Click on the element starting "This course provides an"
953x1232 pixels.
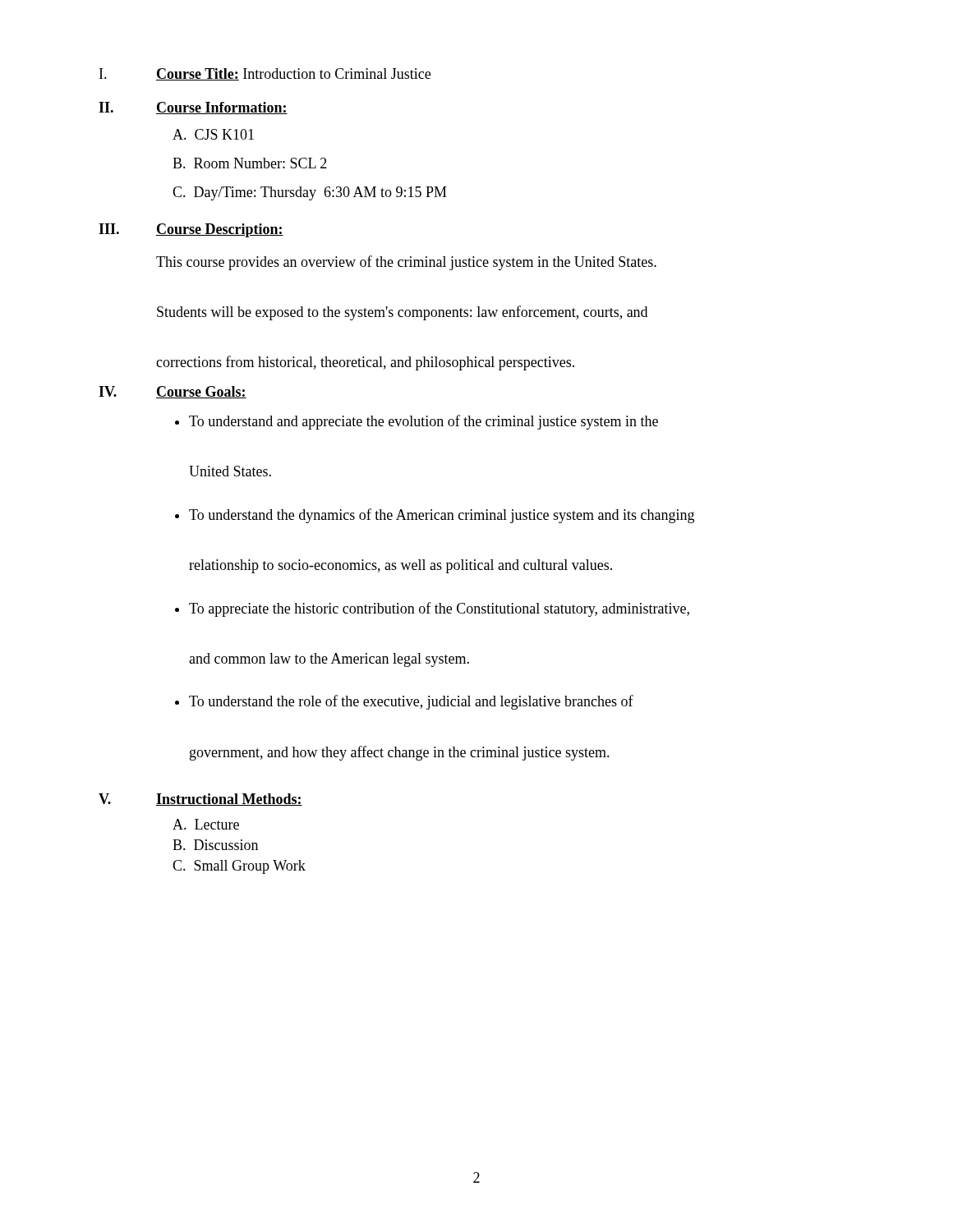407,312
